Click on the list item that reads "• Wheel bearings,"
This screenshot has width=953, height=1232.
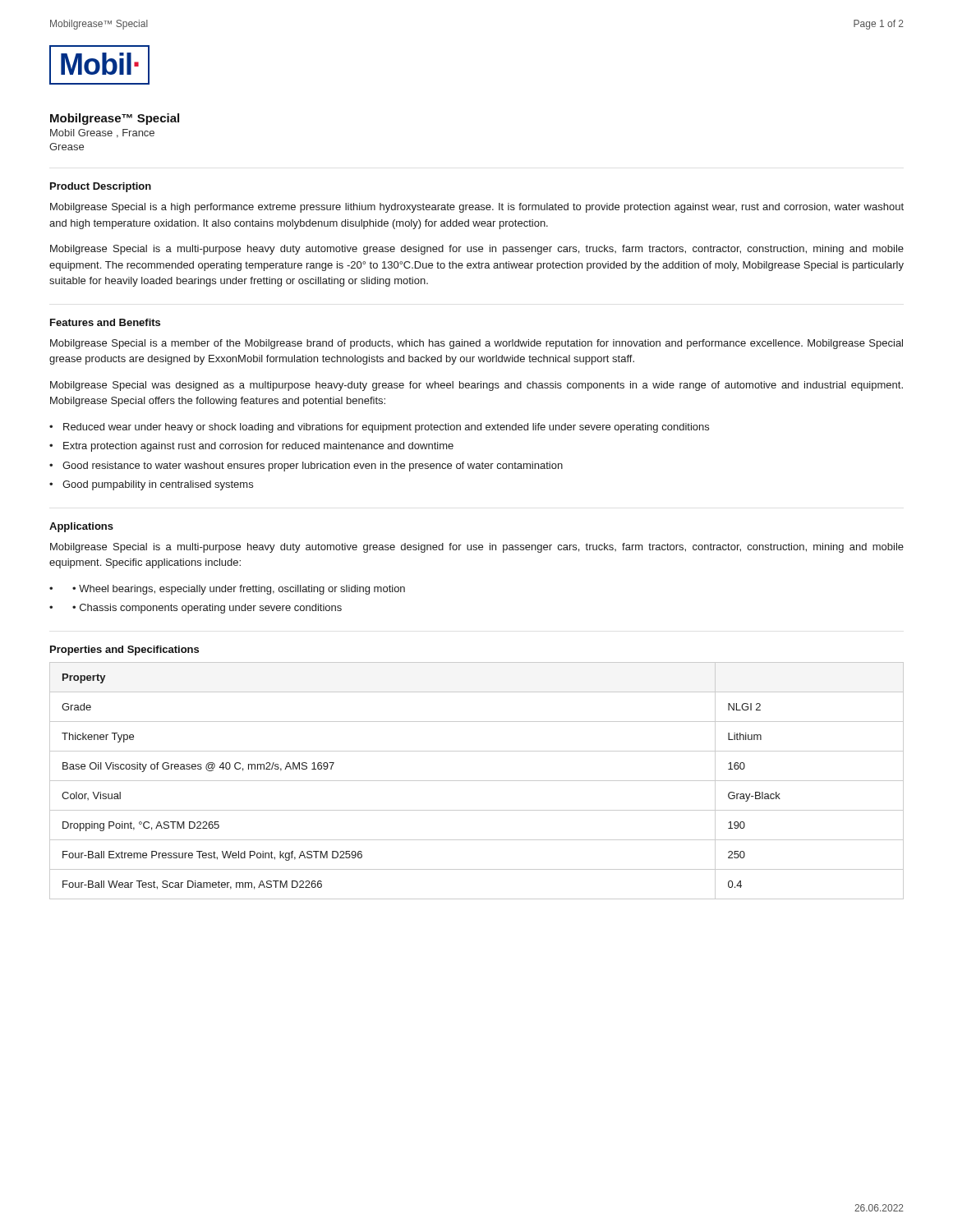(239, 588)
